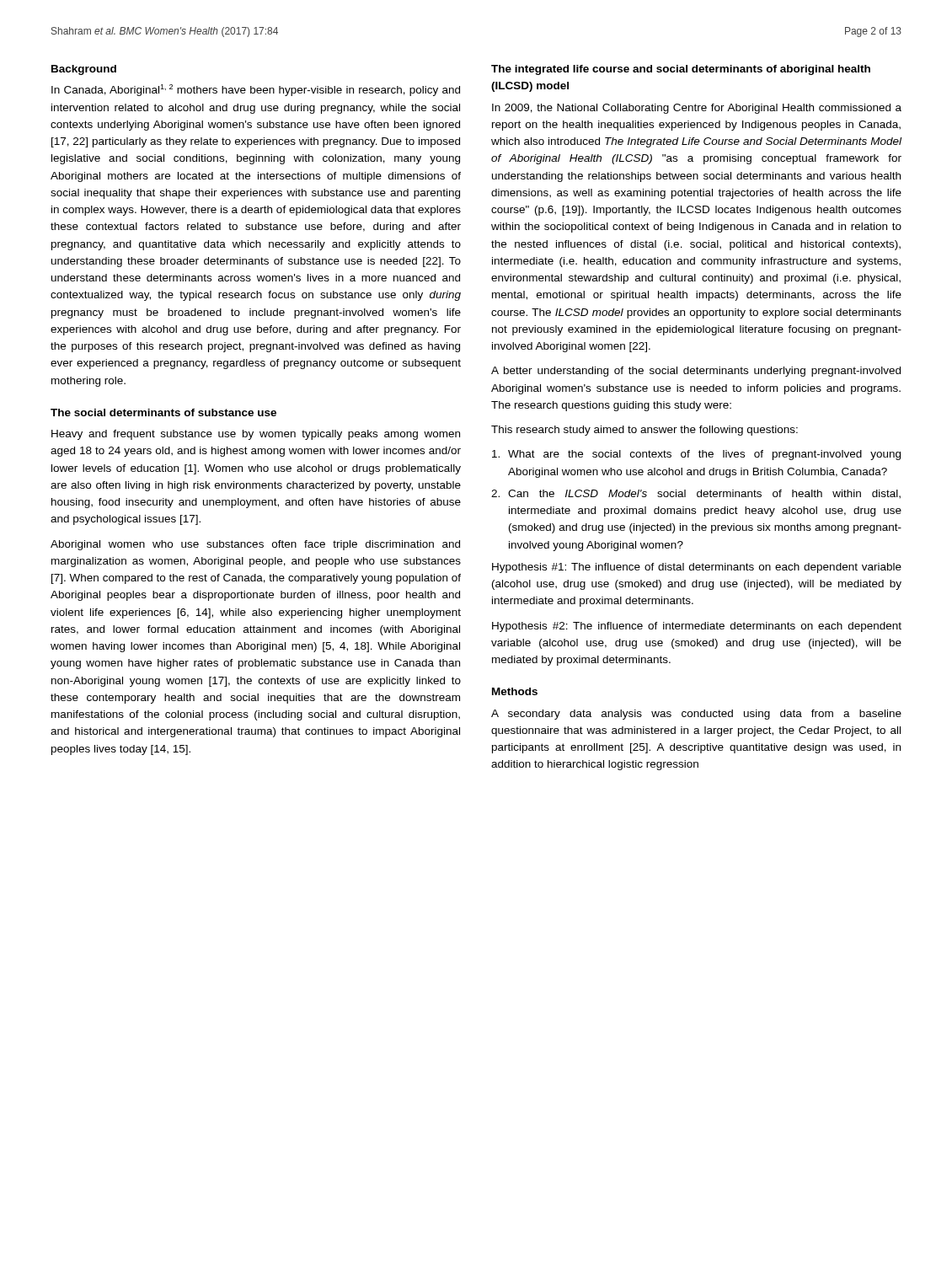Viewport: 952px width, 1264px height.
Task: Find the list item containing "What are the social contexts"
Action: [696, 463]
